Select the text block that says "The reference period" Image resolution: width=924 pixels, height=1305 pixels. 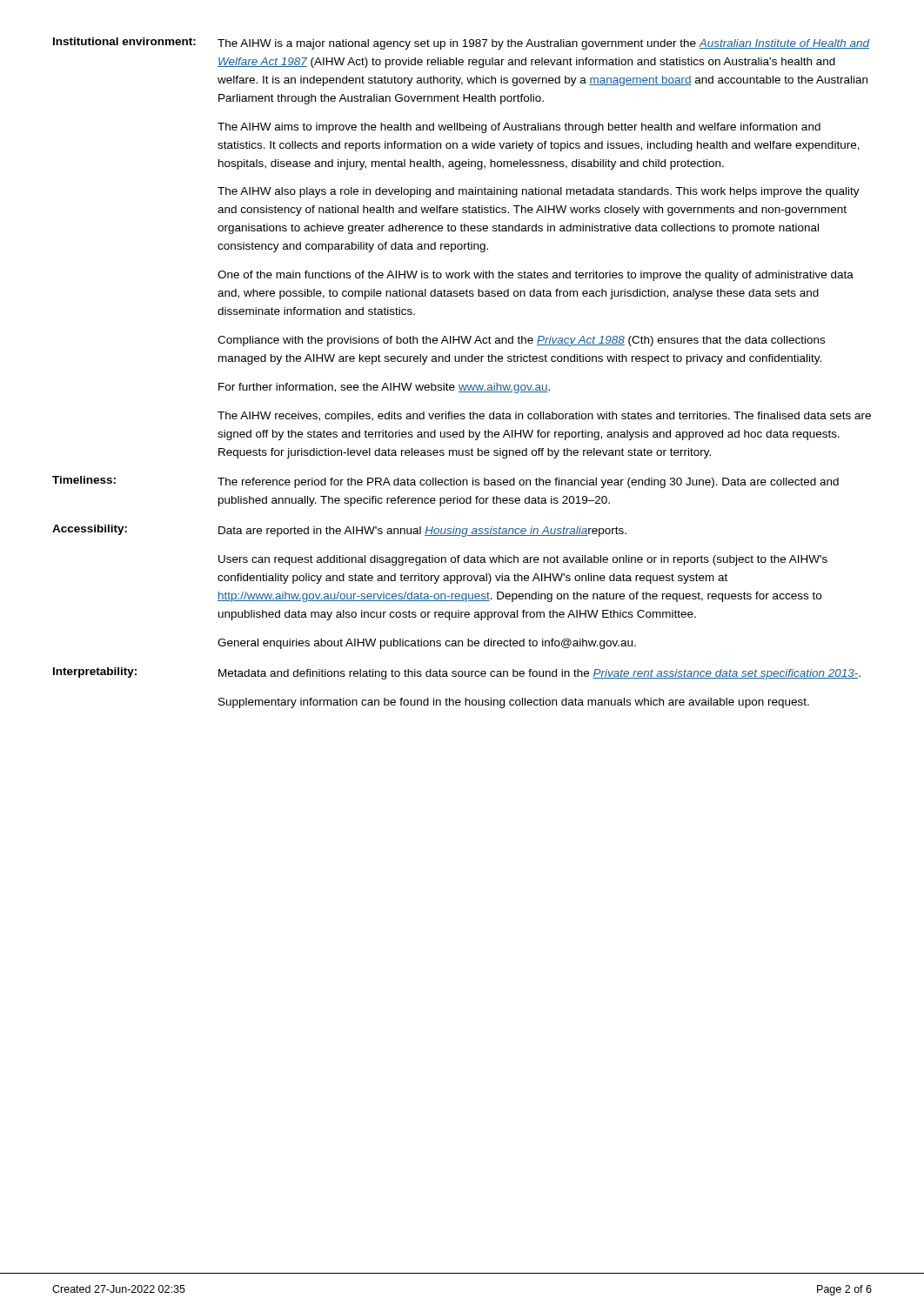click(545, 492)
